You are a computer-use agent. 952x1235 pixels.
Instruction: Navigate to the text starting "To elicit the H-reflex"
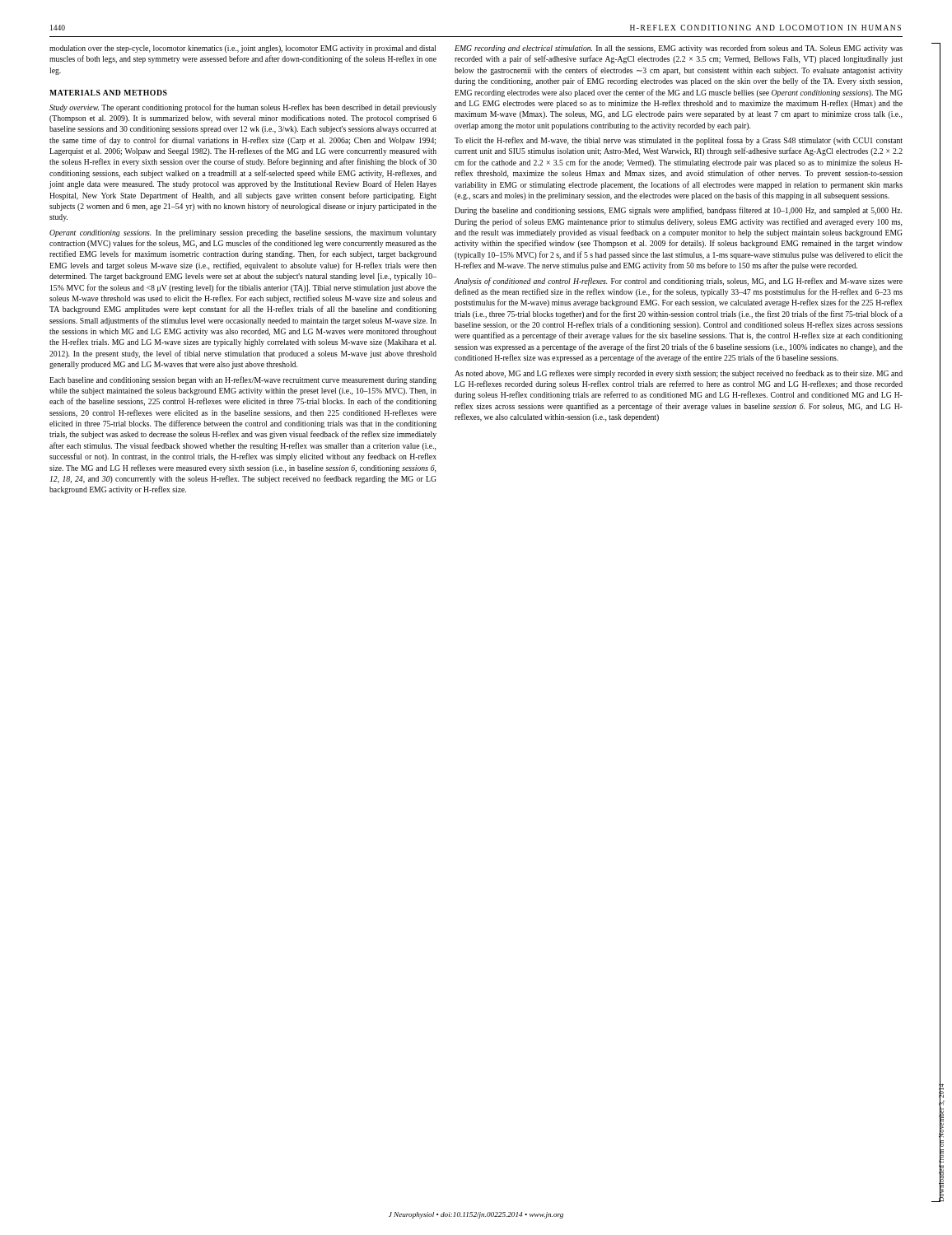(x=679, y=168)
